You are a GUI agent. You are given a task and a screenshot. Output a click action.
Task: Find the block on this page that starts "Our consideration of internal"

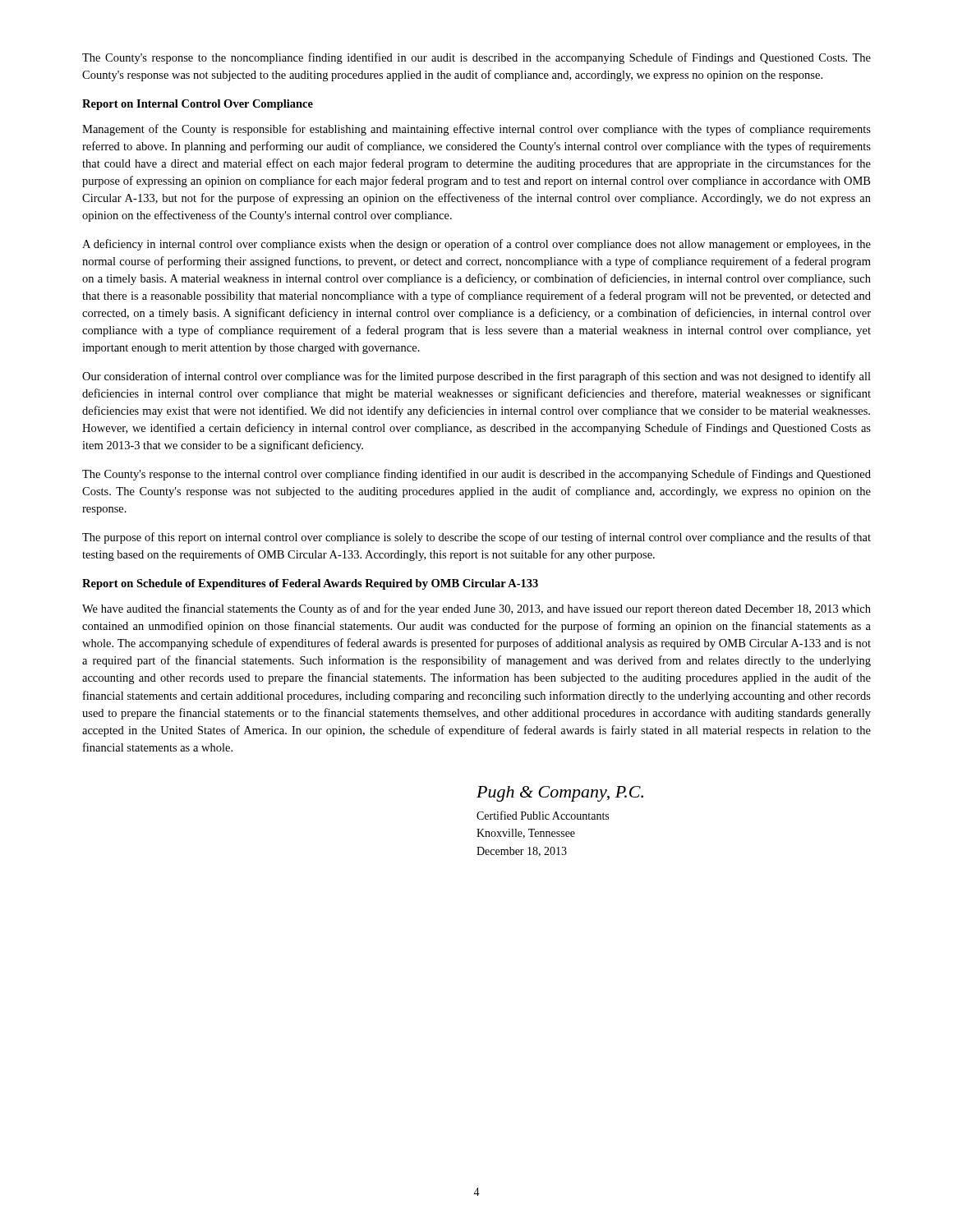click(476, 411)
